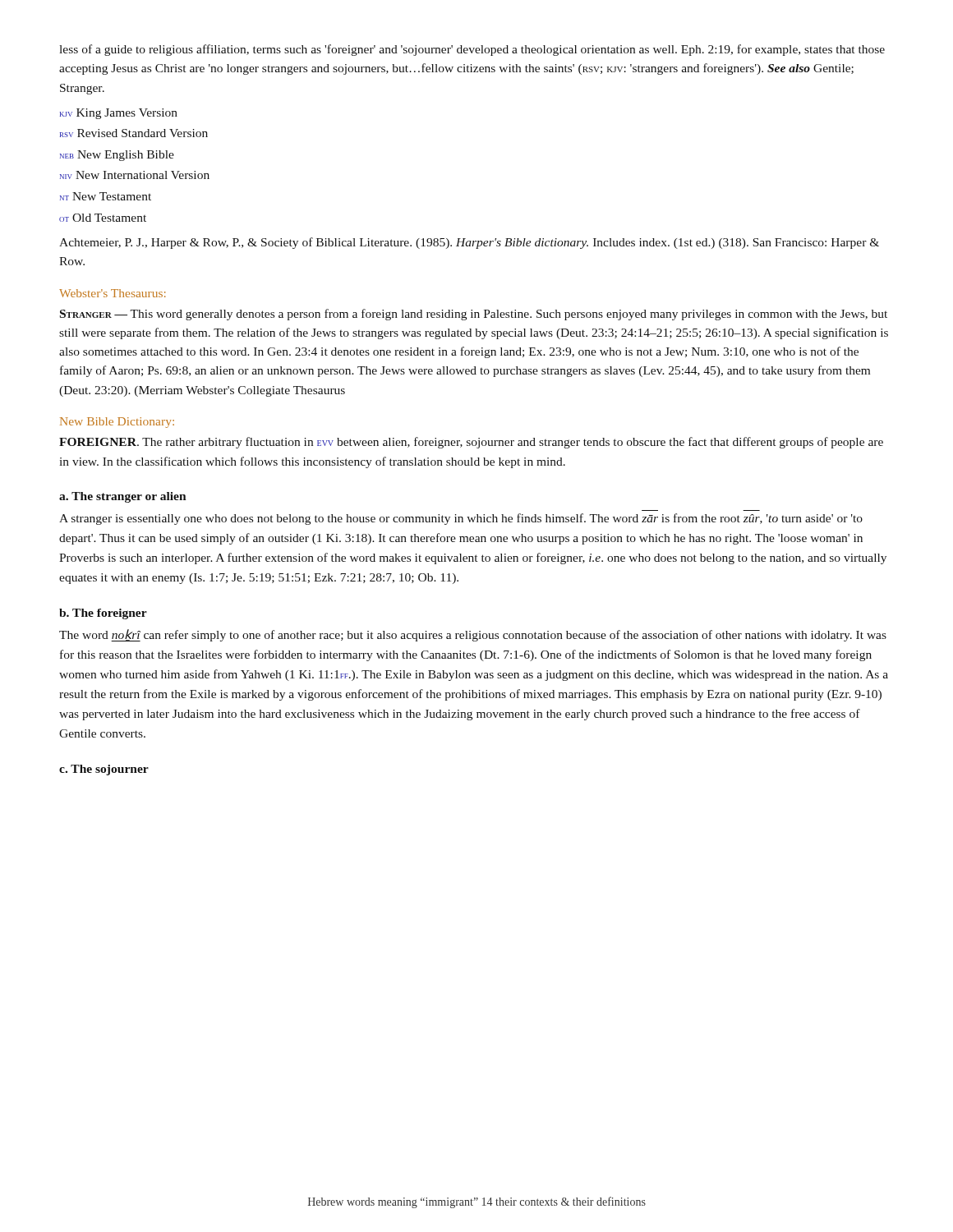Image resolution: width=953 pixels, height=1232 pixels.
Task: Select the text block starting "Webster's Thesaurus:"
Action: click(x=113, y=293)
